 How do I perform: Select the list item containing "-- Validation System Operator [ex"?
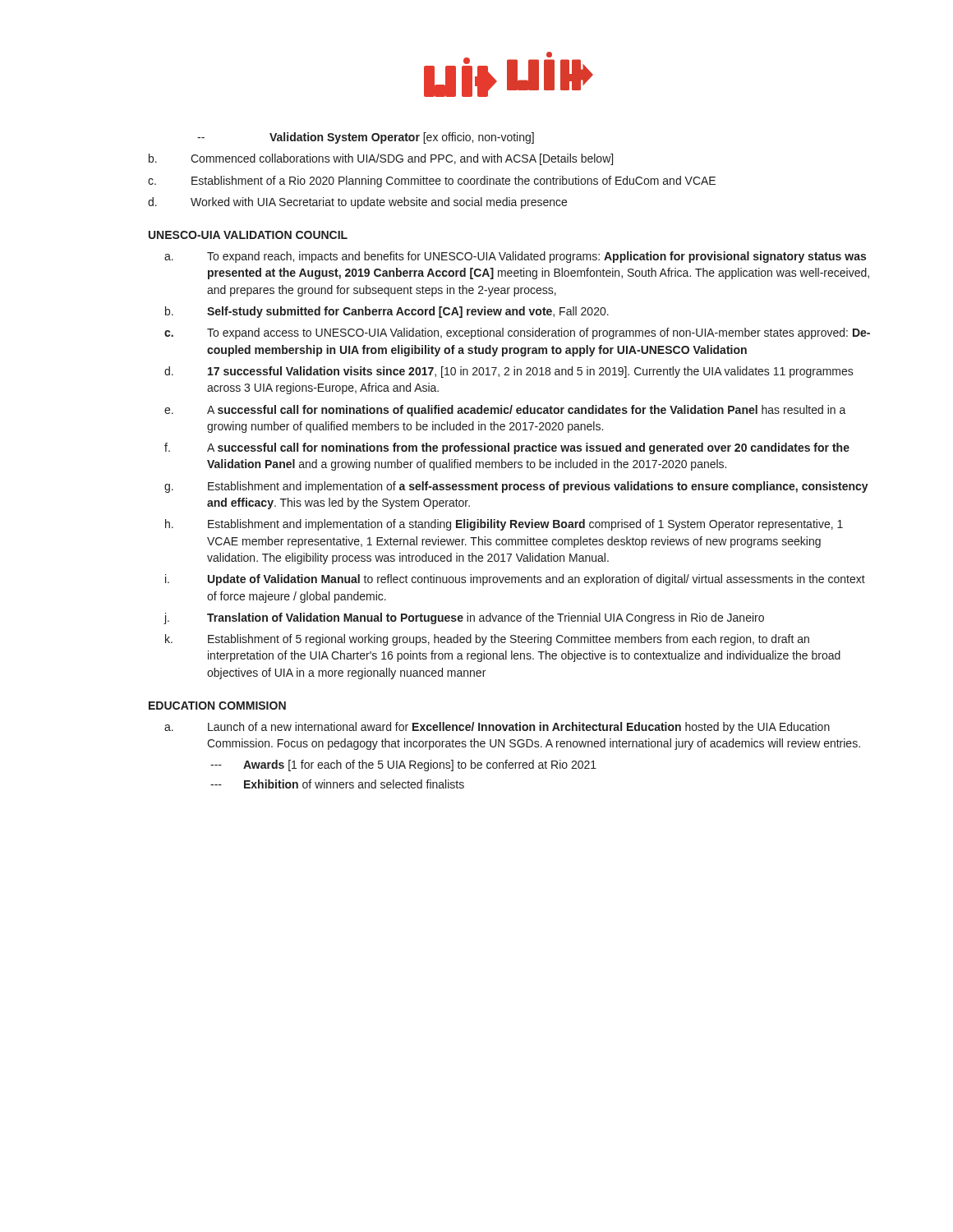509,137
